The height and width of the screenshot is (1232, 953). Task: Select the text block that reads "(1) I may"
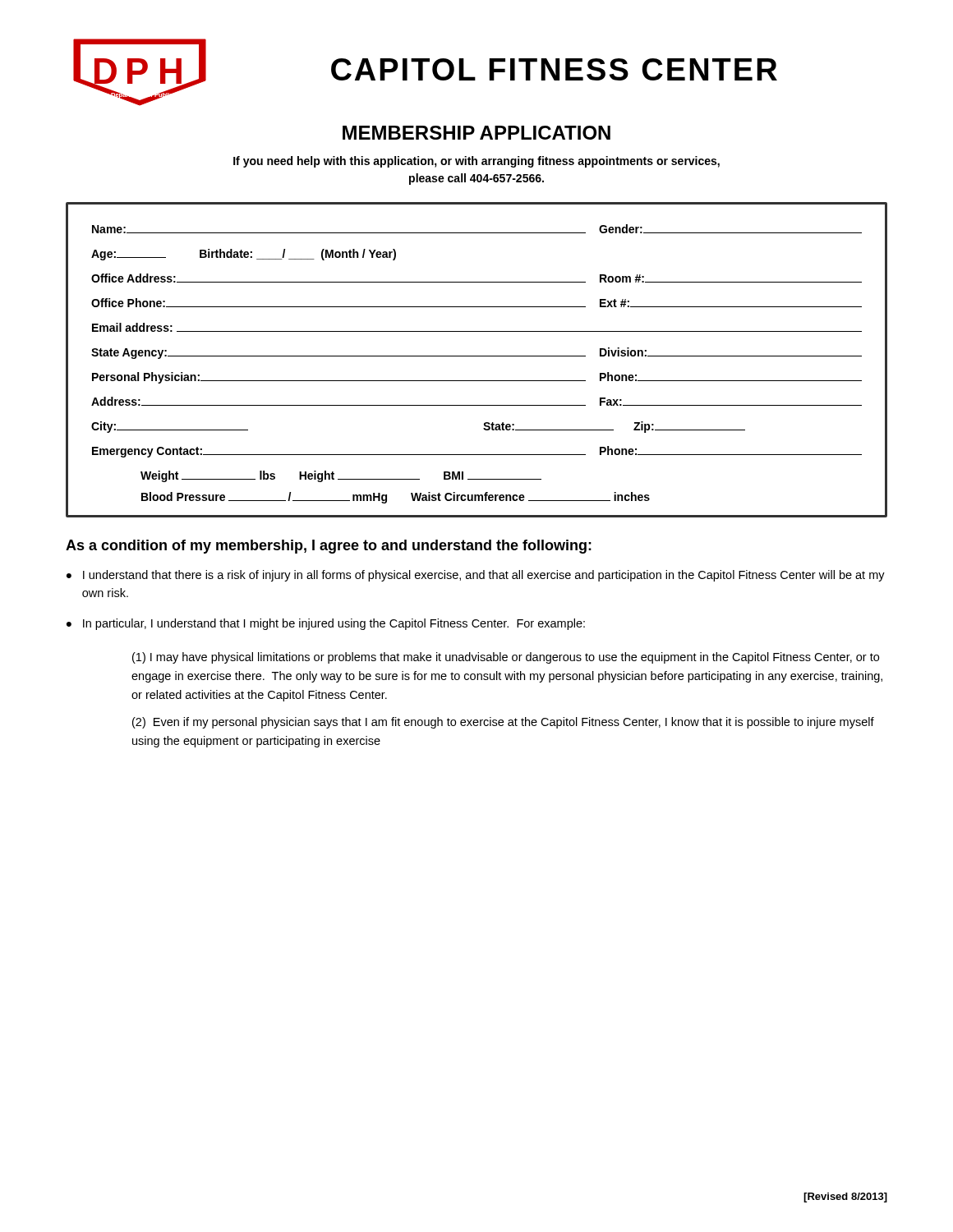pyautogui.click(x=507, y=676)
